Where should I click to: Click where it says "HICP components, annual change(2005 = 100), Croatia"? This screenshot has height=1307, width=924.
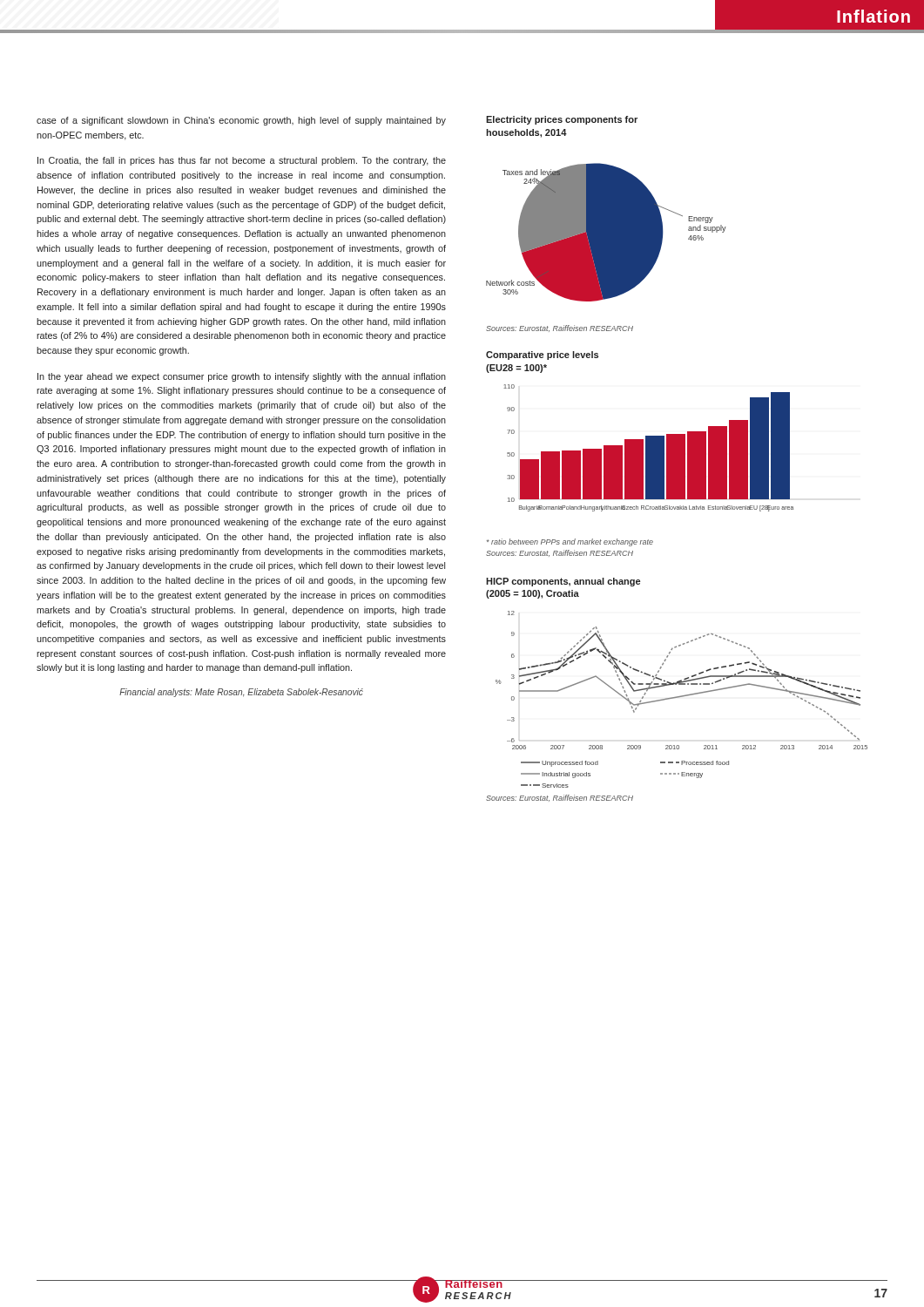(x=563, y=587)
